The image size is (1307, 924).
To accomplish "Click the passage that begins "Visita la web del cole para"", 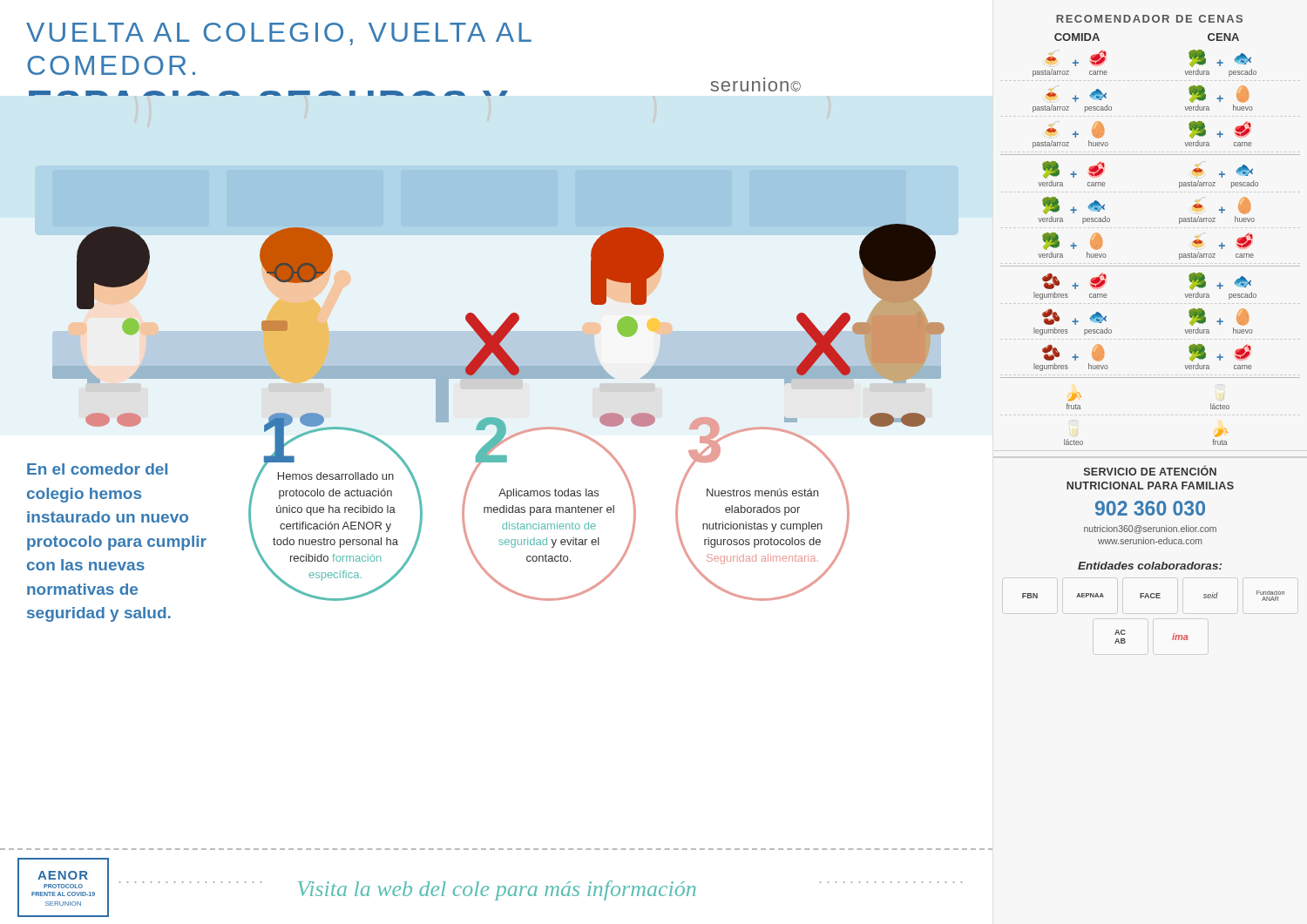I will [497, 889].
